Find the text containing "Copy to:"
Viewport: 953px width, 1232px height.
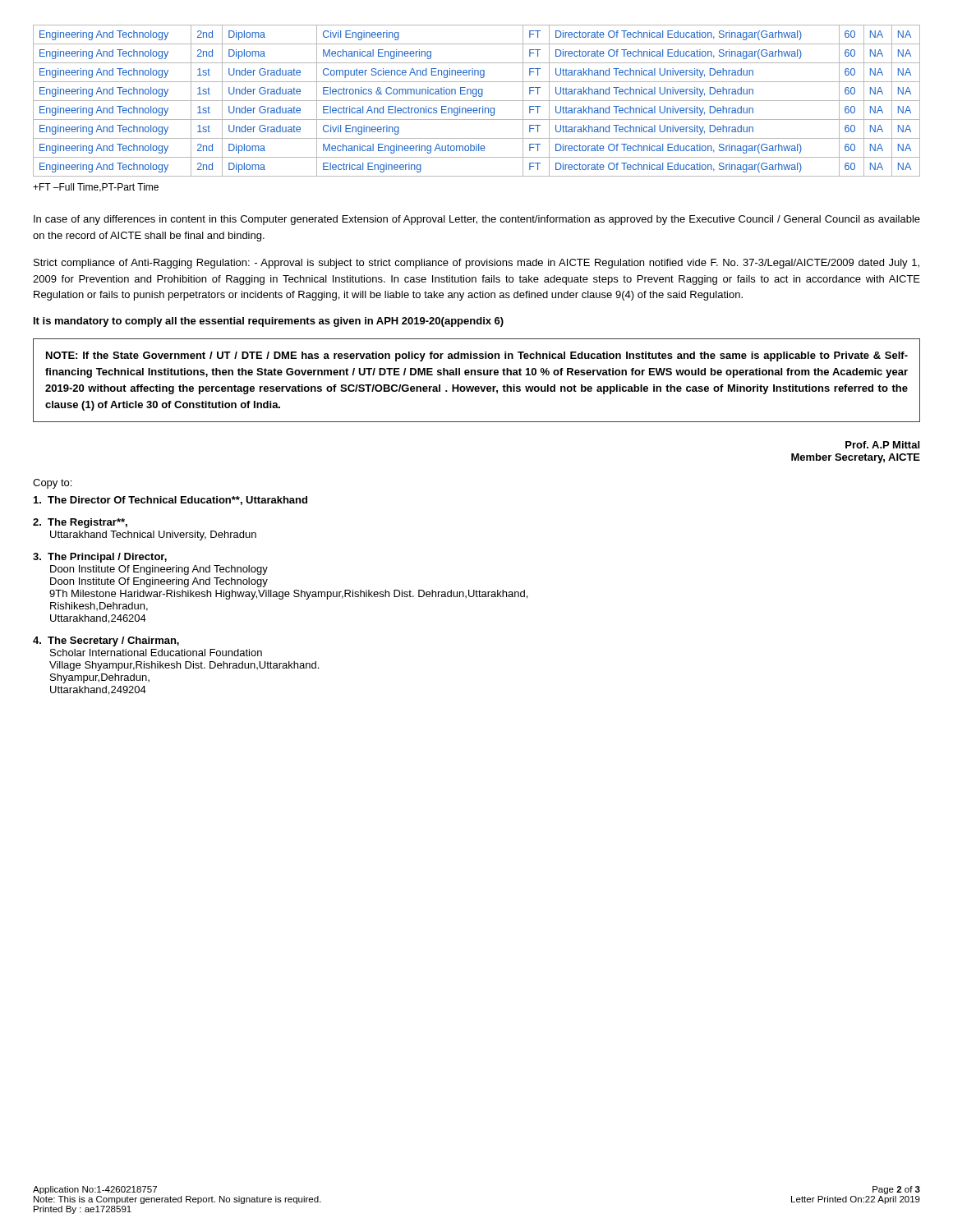[53, 483]
